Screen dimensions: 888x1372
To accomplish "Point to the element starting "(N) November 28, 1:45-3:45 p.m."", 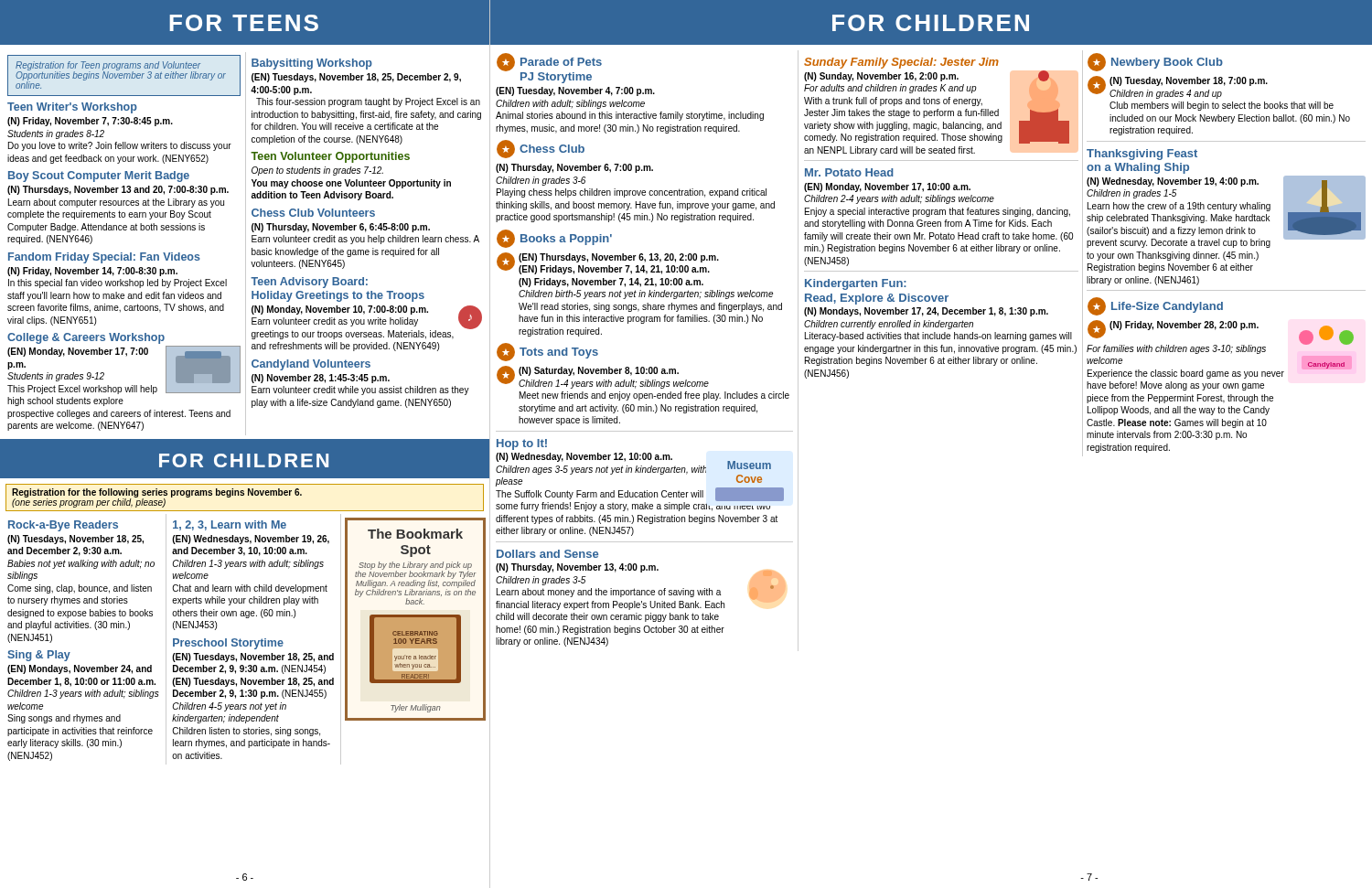I will (x=360, y=390).
